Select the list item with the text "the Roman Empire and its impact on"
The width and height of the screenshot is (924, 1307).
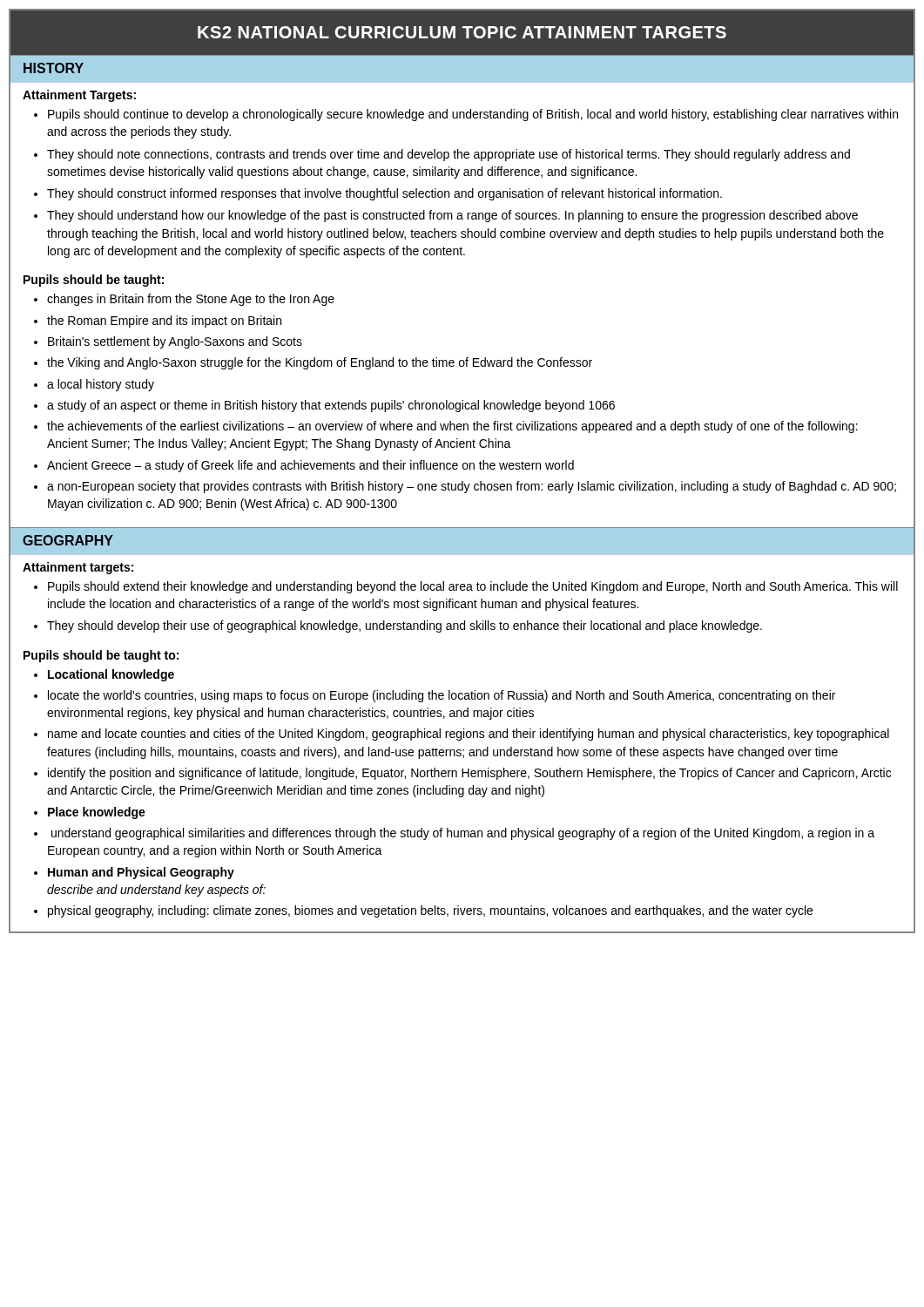165,320
